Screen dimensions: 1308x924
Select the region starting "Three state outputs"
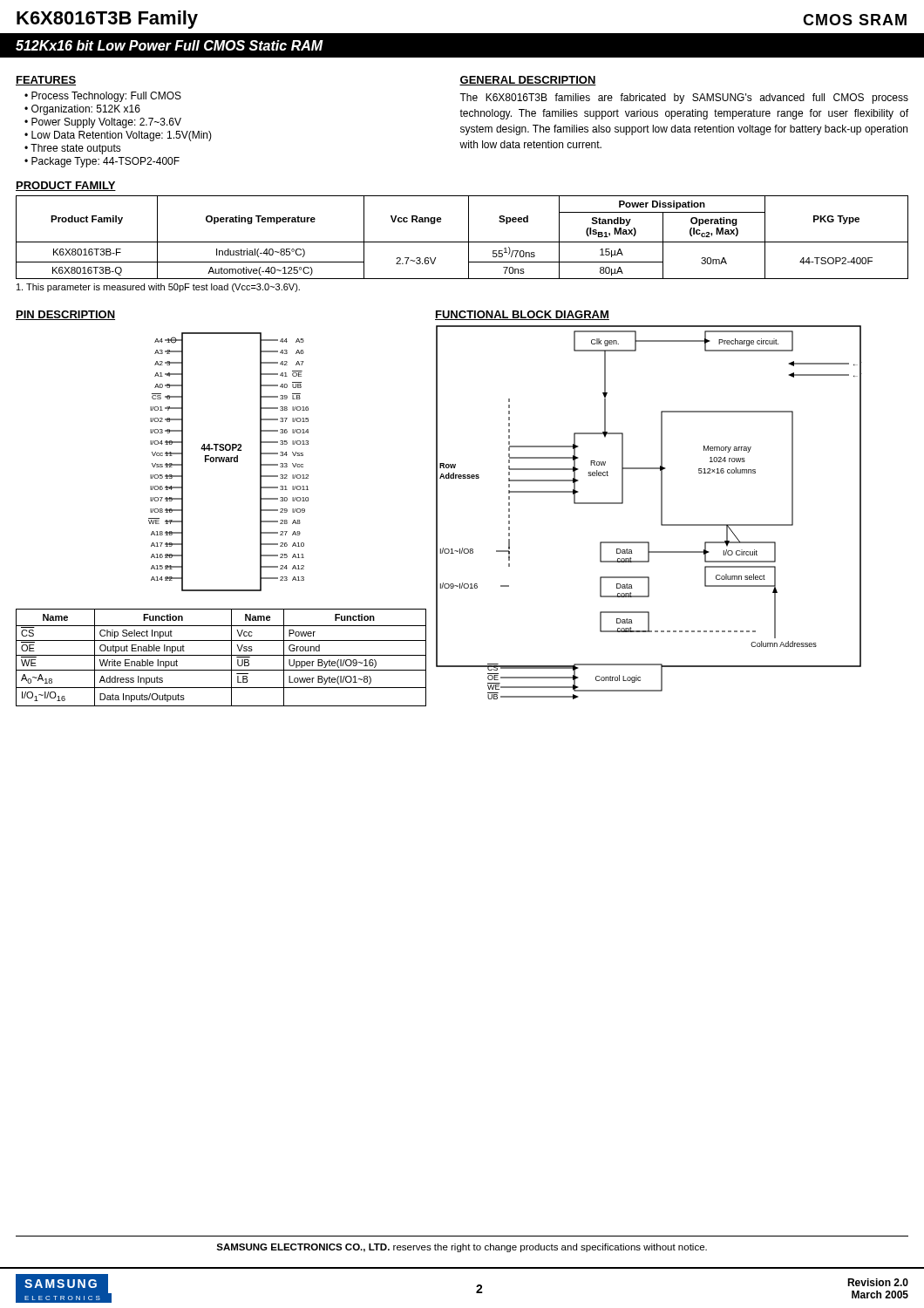(76, 148)
